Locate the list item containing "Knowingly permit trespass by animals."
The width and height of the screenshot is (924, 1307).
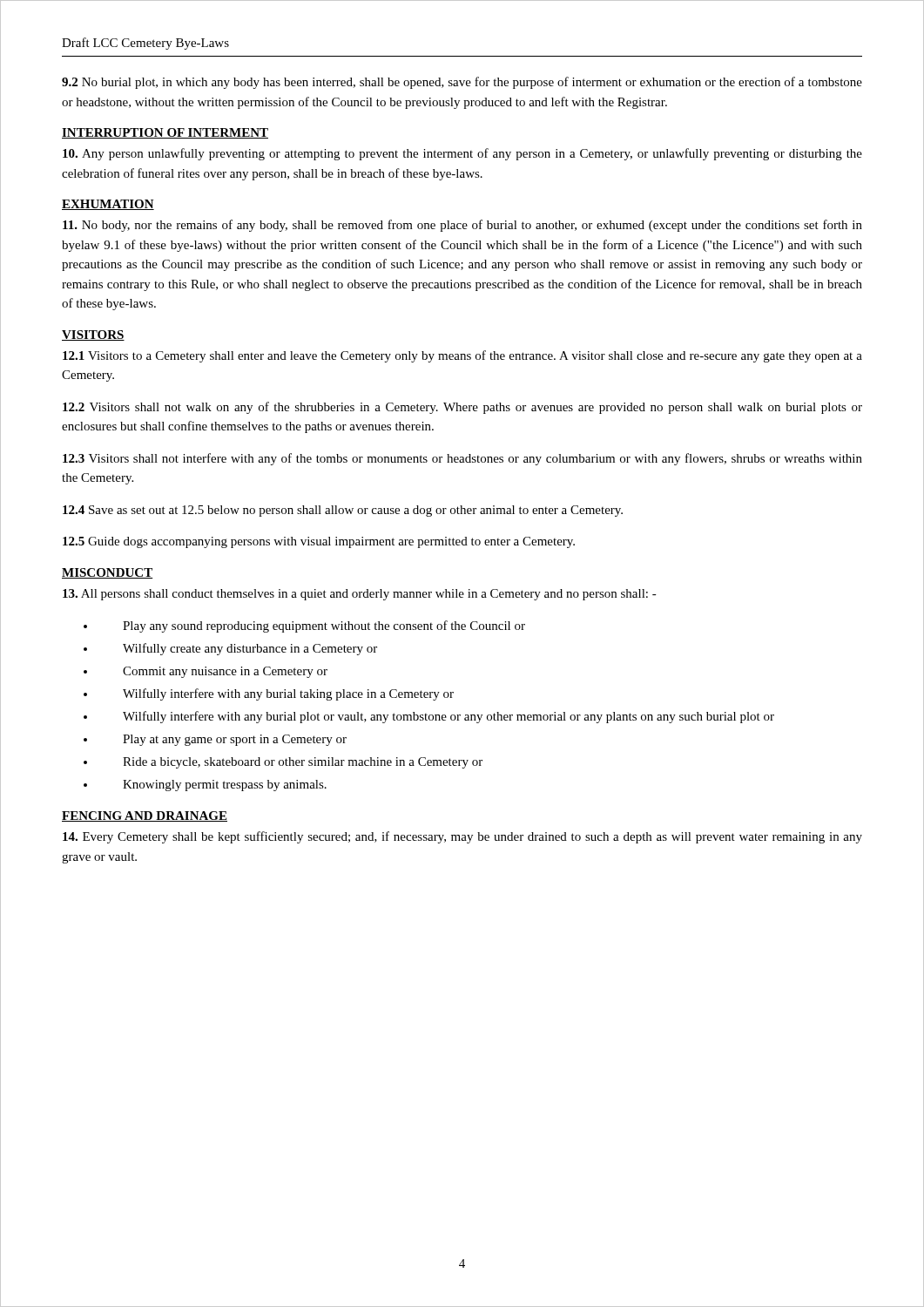[225, 784]
